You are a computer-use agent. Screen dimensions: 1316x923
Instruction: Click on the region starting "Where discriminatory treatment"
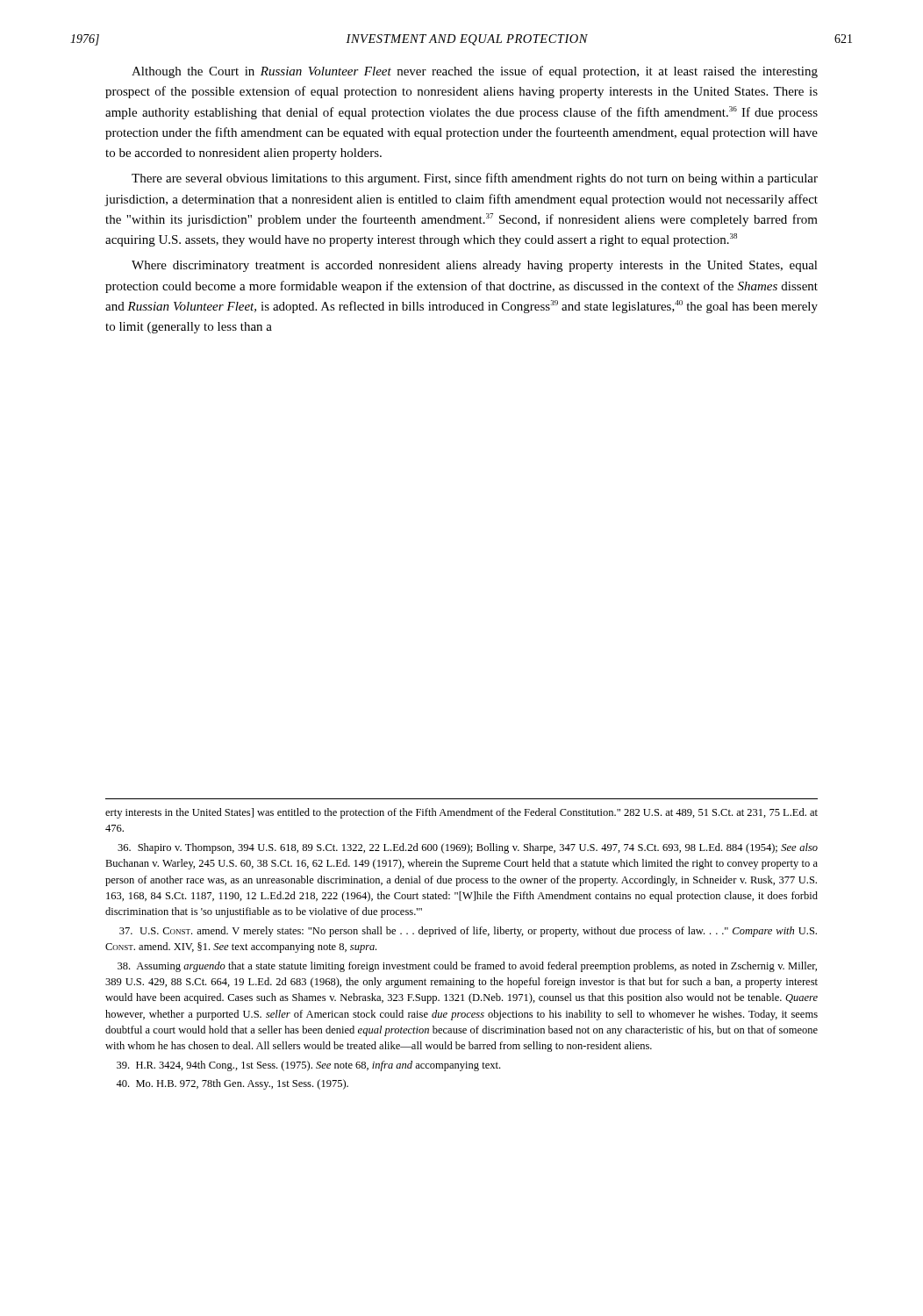tap(462, 296)
